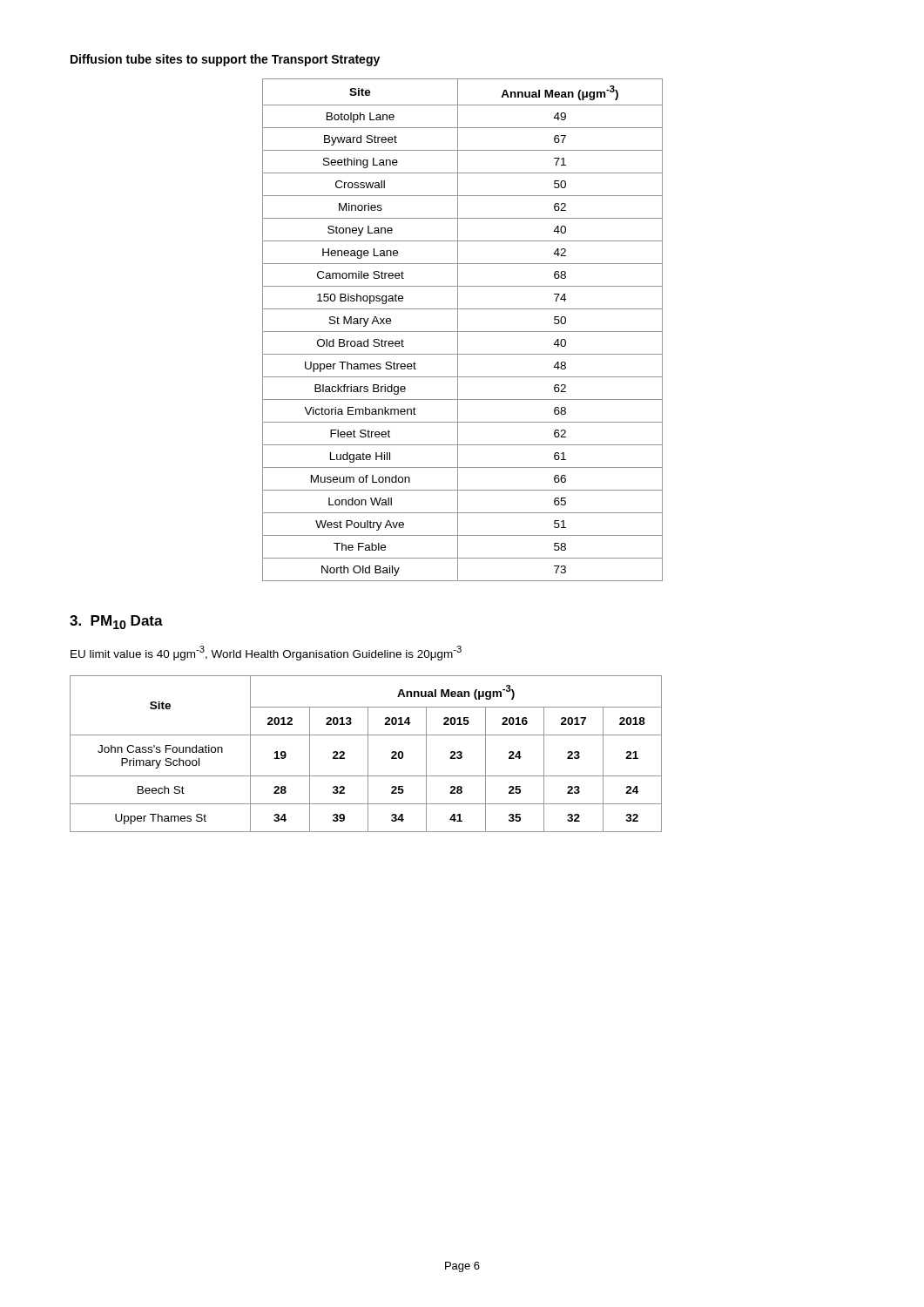924x1307 pixels.
Task: Select the region starting "Diffusion tube sites to support the"
Action: coord(225,59)
